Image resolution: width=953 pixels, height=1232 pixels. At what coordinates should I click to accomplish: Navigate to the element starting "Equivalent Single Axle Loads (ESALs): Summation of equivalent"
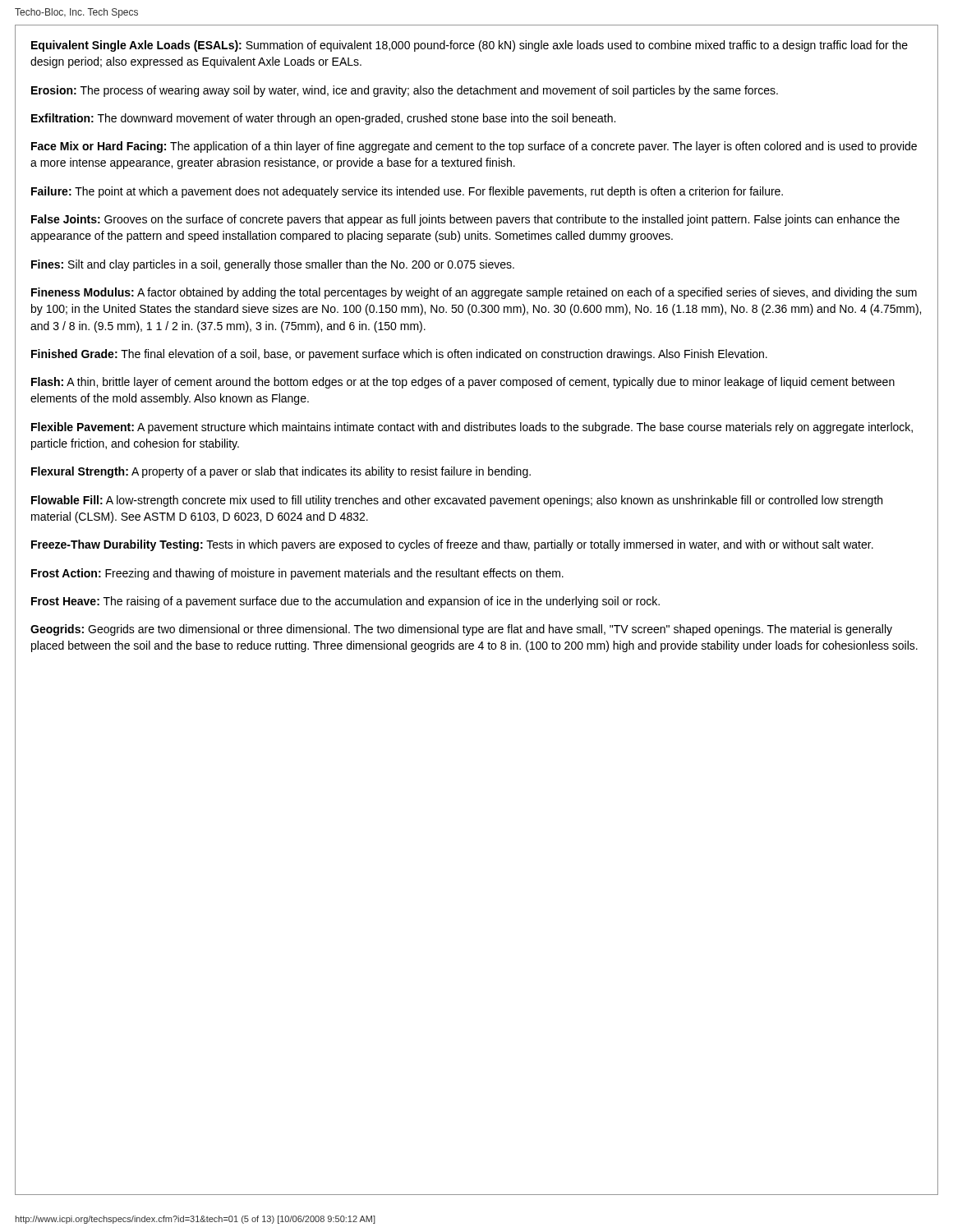[x=469, y=53]
